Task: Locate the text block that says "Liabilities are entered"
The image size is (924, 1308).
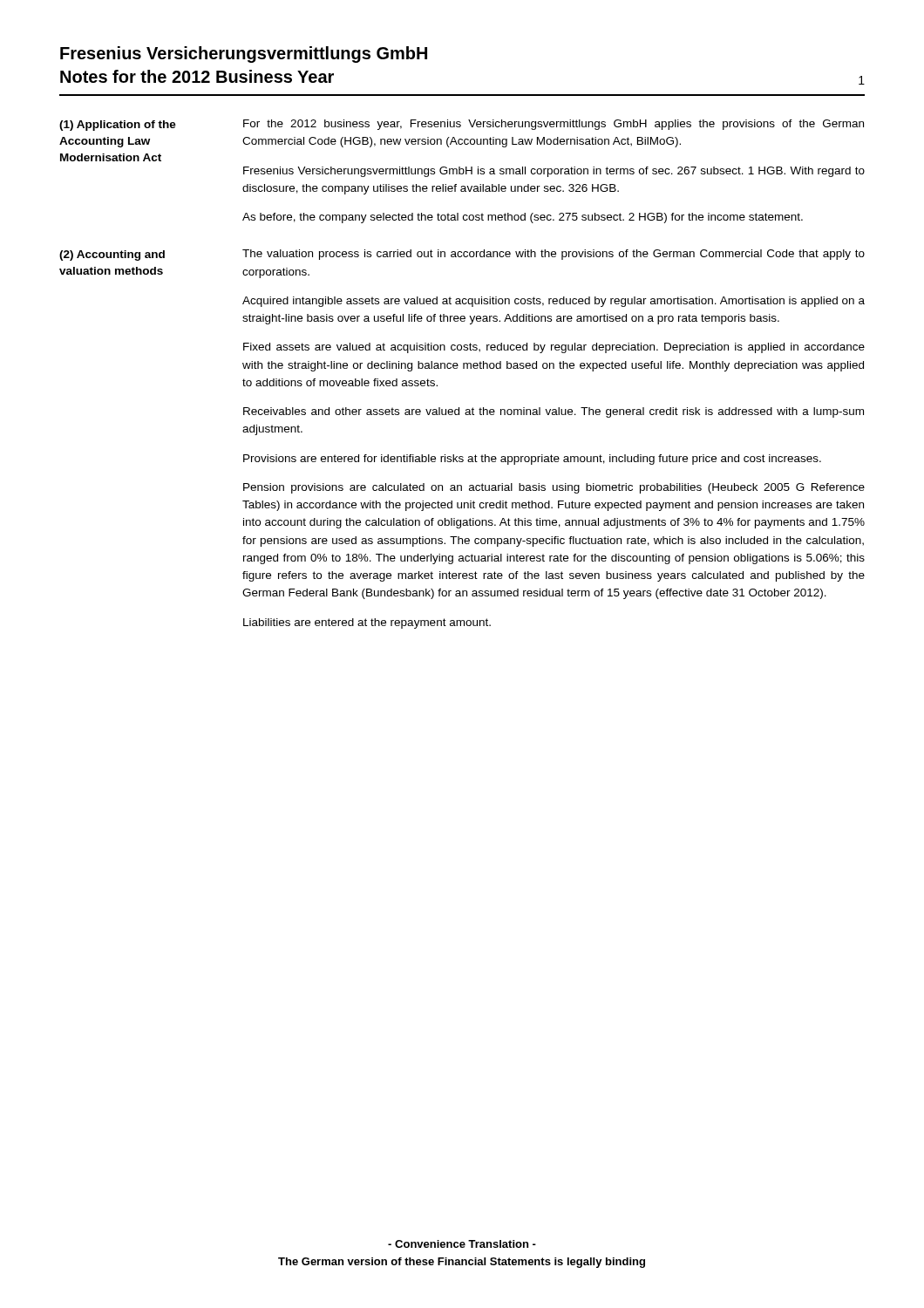Action: [x=367, y=622]
